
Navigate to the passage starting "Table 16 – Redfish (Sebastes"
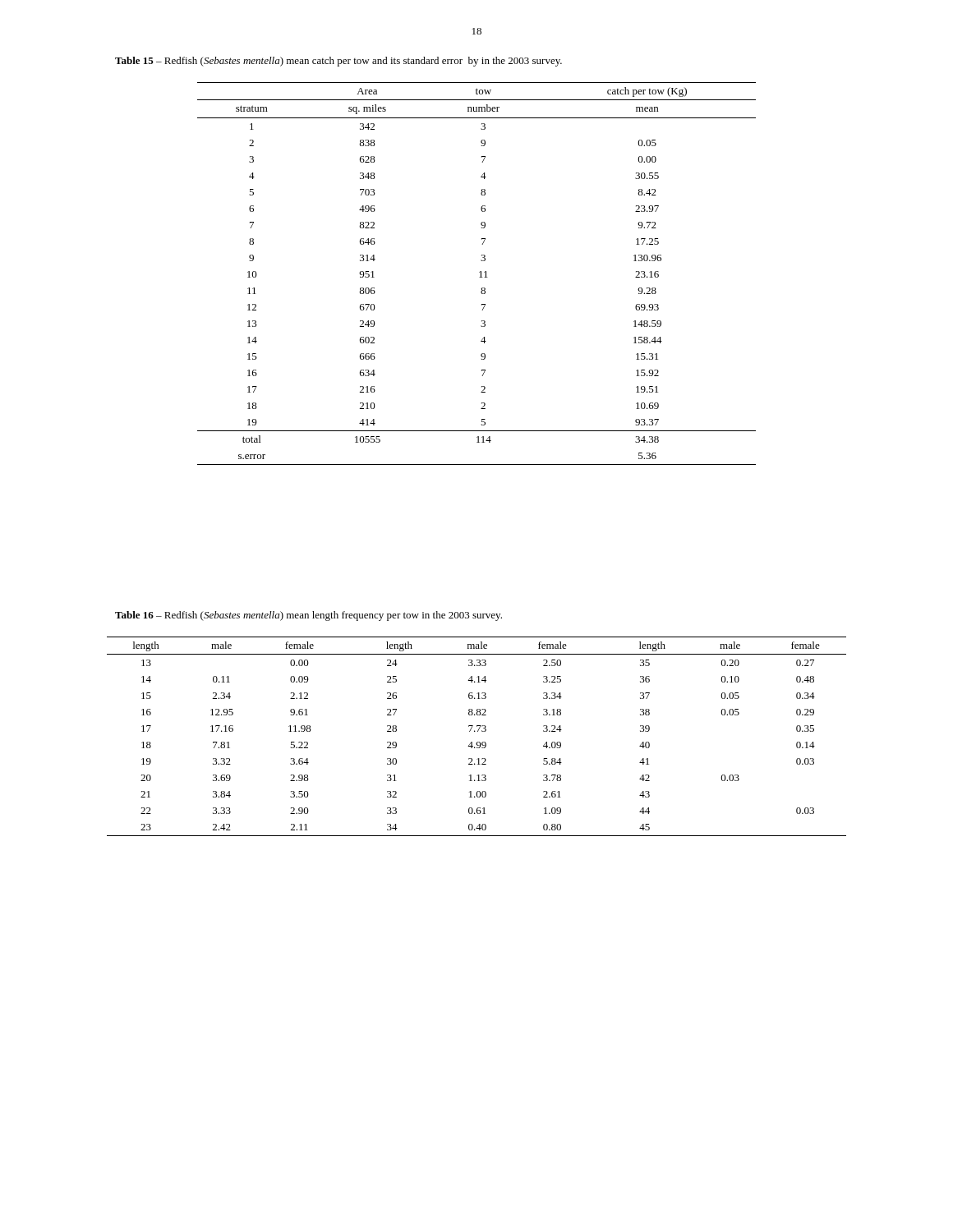pyautogui.click(x=309, y=615)
